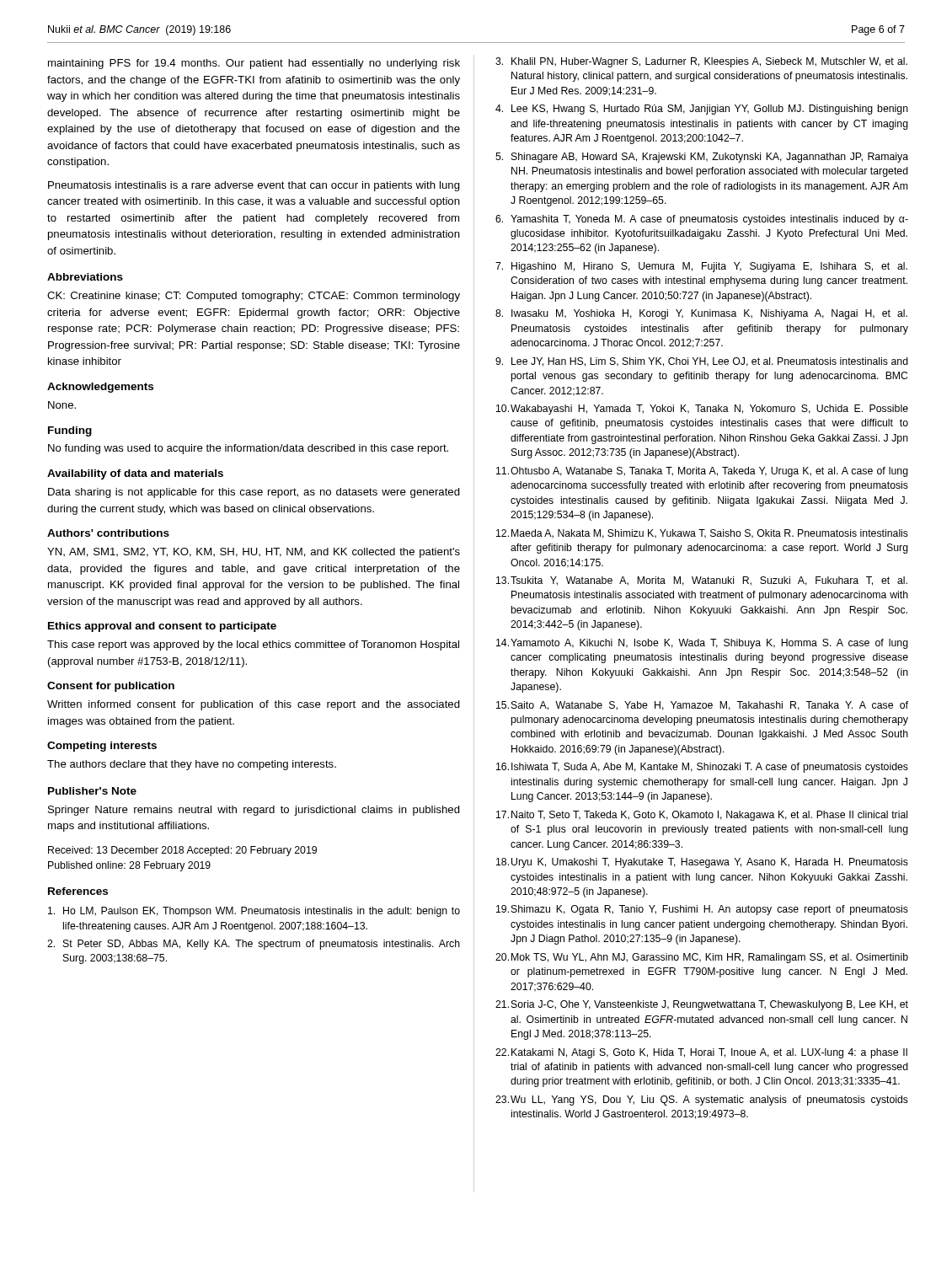Point to the block beginning "10. Wakabayashi H, Yamada"
The image size is (952, 1264).
click(702, 431)
